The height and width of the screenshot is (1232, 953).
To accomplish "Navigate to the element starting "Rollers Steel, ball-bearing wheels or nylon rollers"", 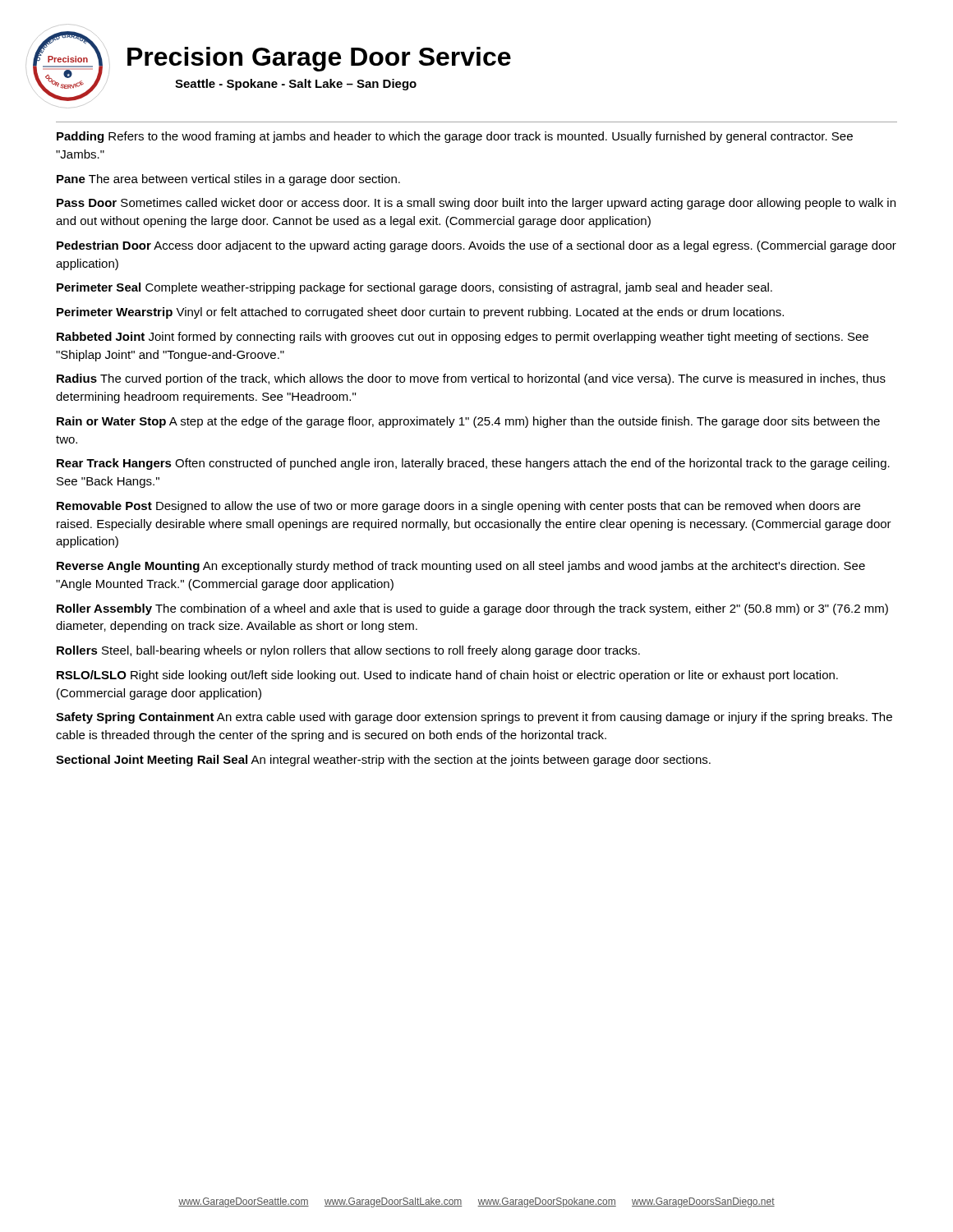I will tap(348, 650).
